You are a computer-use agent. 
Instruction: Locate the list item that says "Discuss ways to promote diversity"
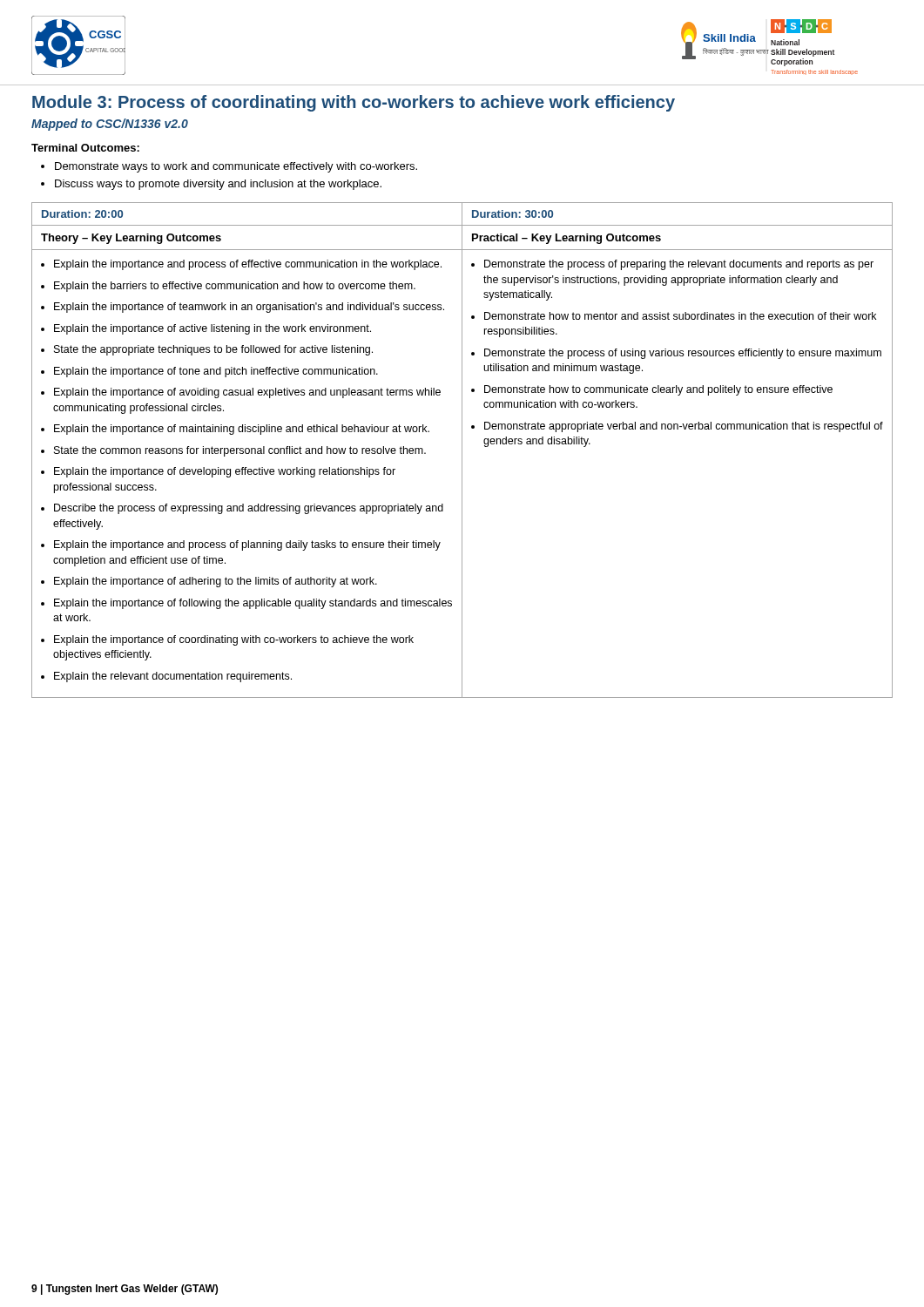pos(218,183)
